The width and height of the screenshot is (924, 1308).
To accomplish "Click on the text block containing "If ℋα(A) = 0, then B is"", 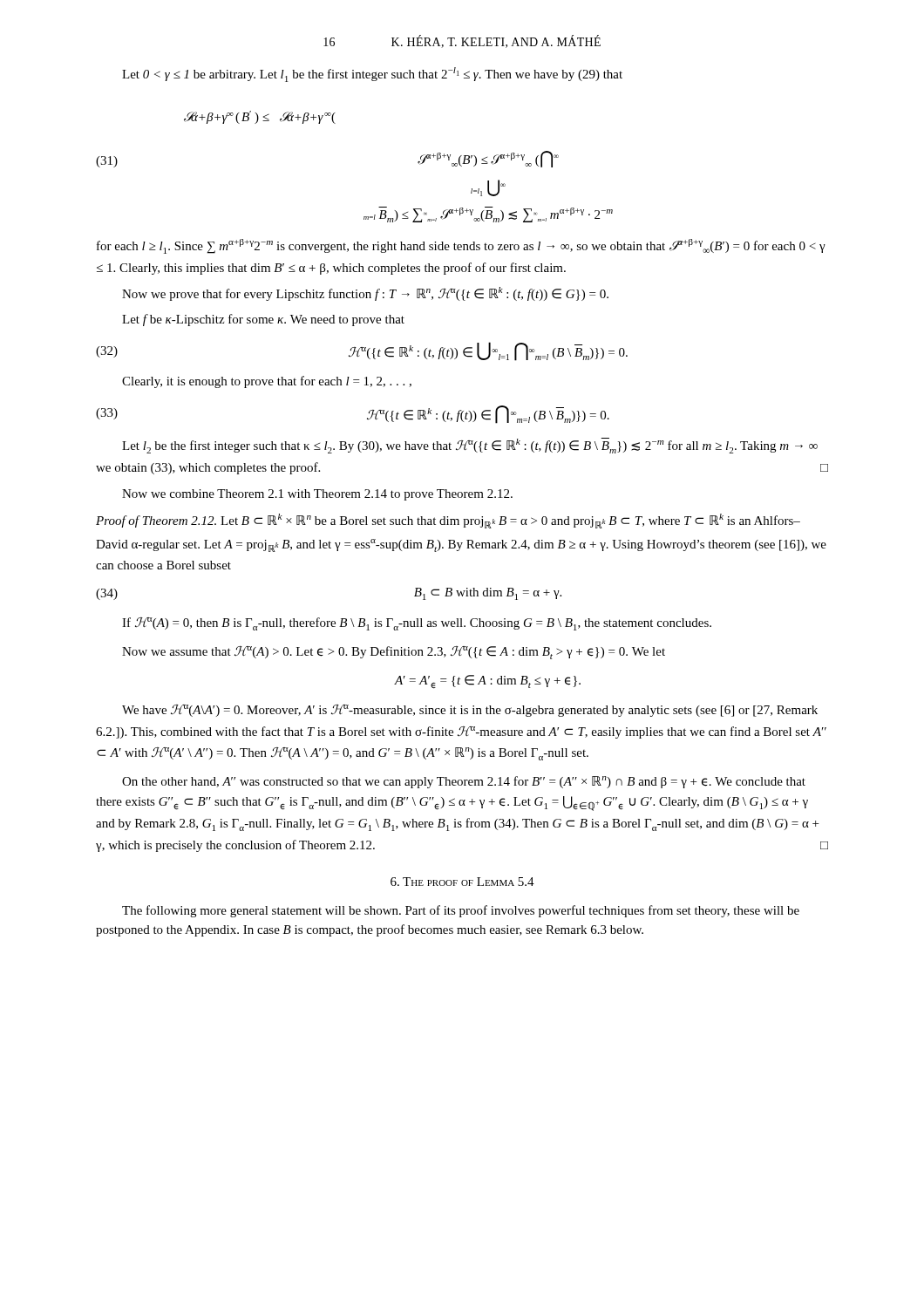I will (x=462, y=623).
